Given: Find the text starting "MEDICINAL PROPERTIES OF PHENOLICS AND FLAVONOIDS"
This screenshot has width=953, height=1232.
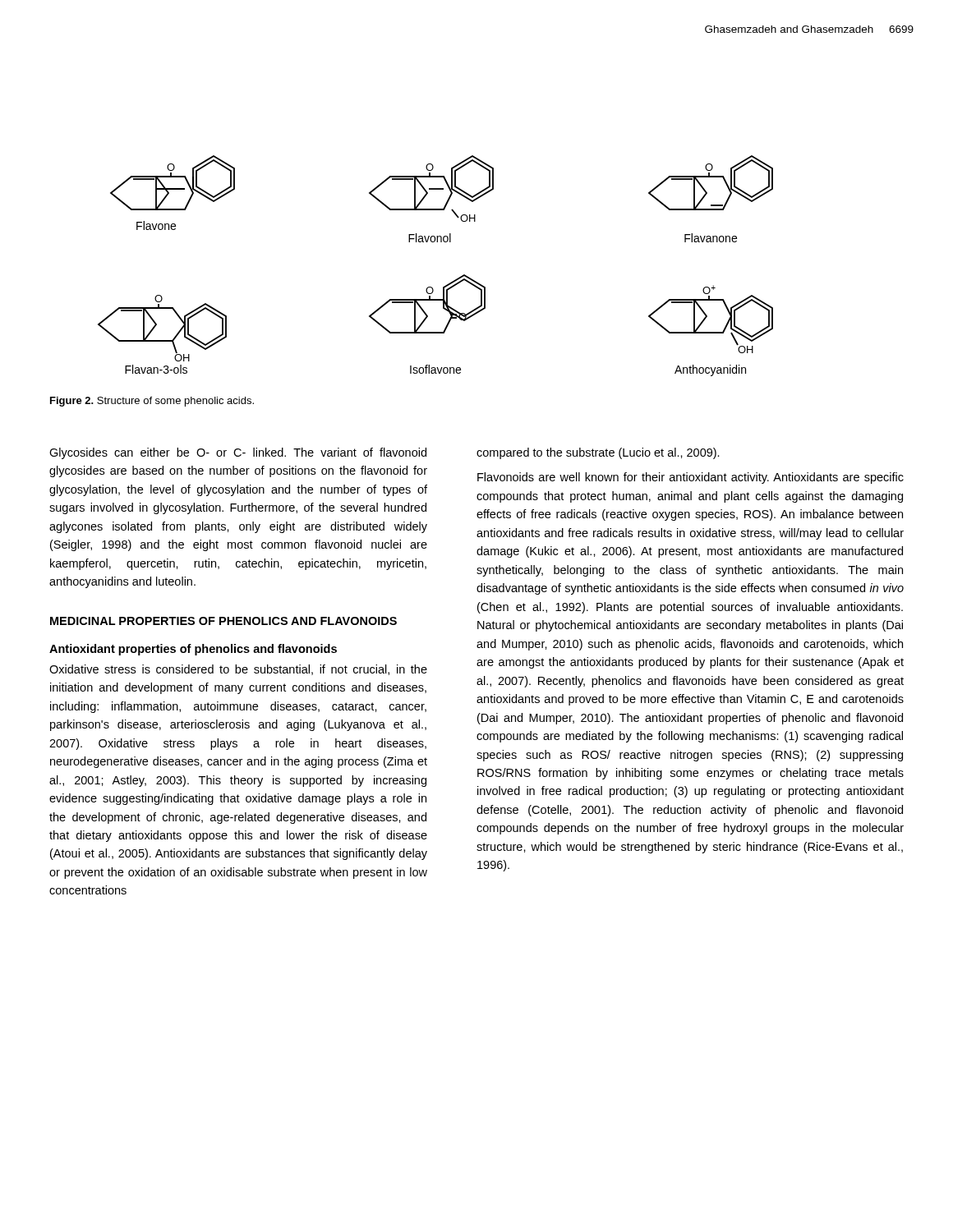Looking at the screenshot, I should 223,621.
